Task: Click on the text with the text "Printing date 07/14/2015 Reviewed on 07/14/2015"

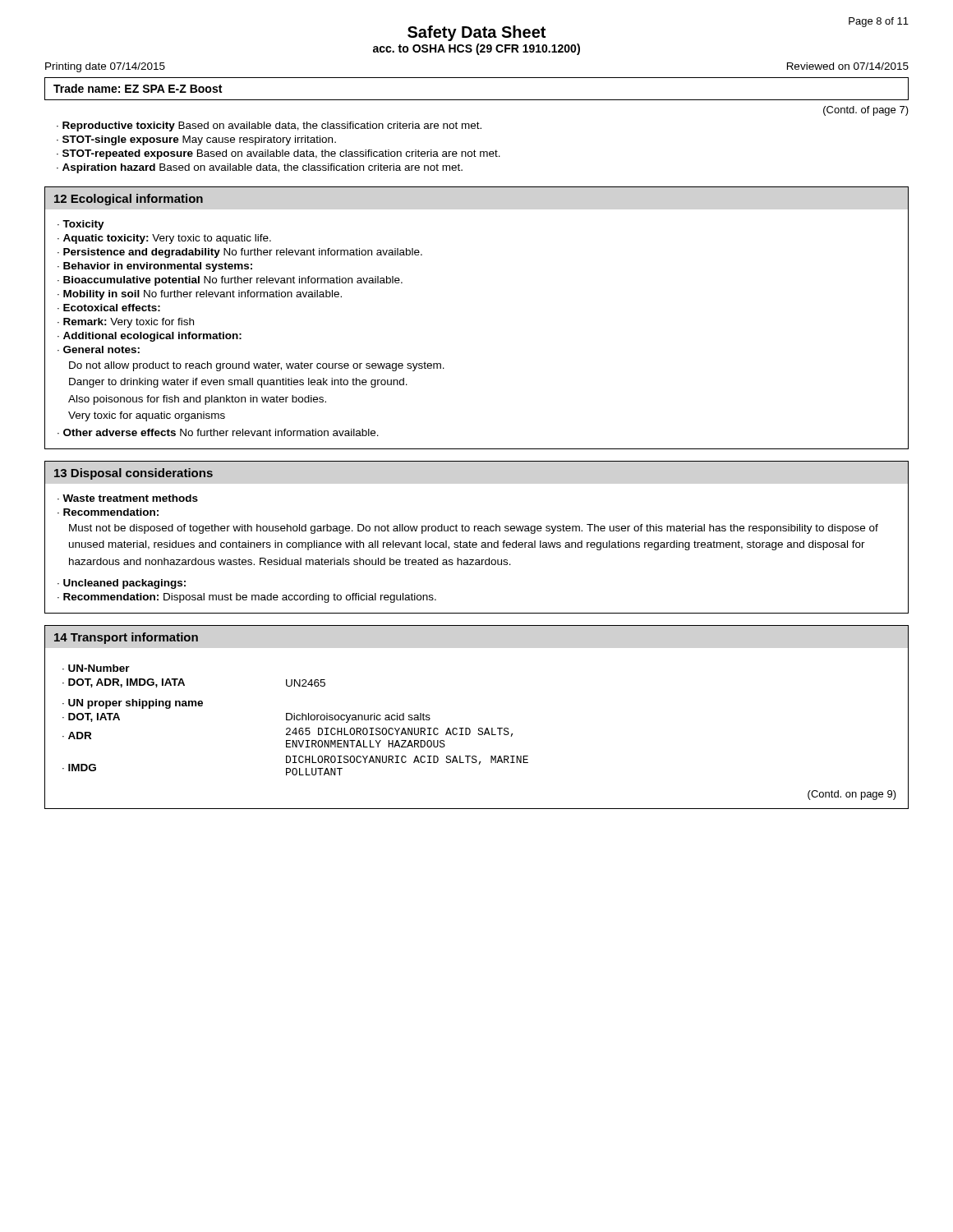Action: (x=476, y=66)
